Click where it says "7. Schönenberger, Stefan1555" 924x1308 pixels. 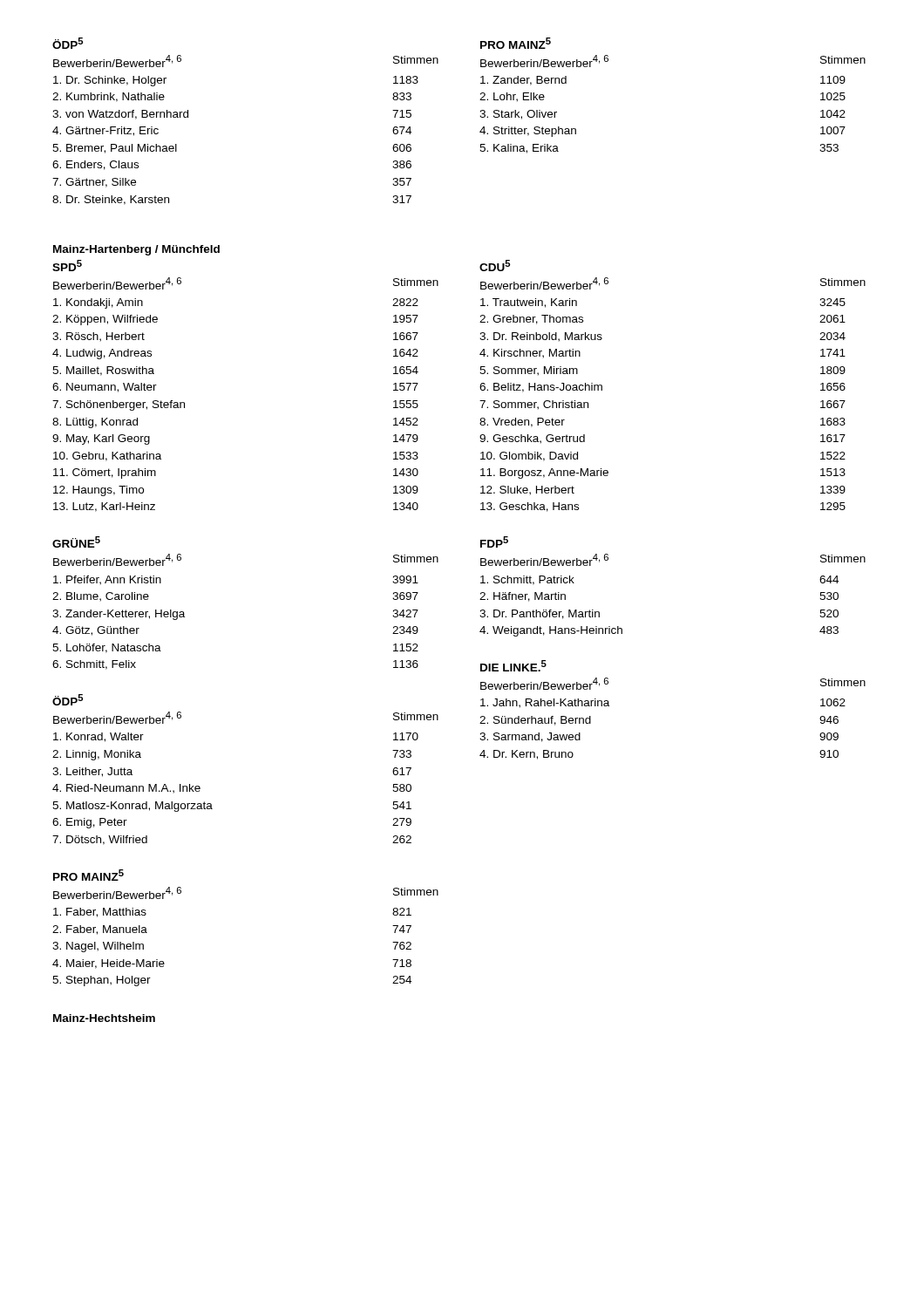(122, 405)
